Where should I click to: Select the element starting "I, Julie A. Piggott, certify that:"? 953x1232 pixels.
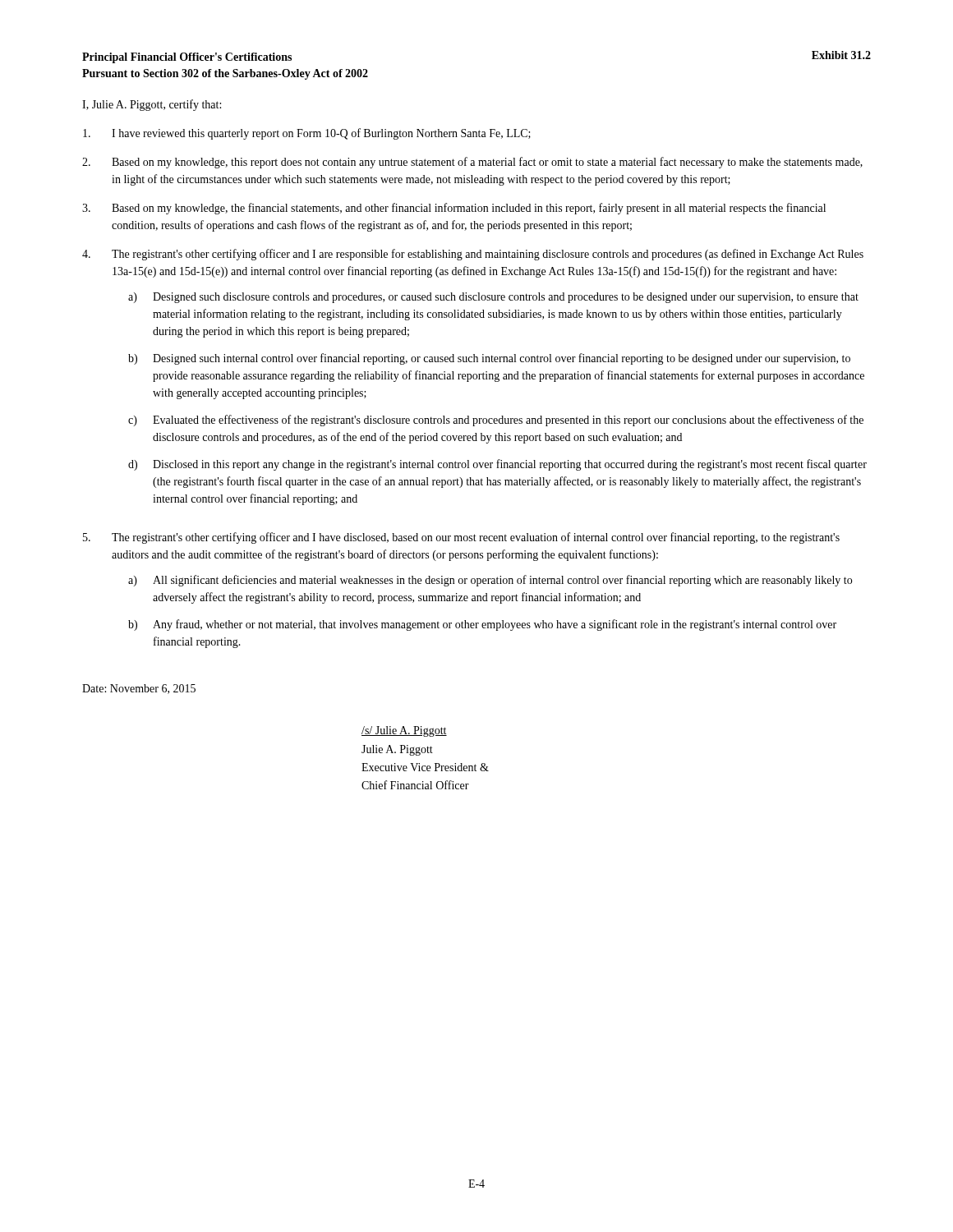pyautogui.click(x=152, y=105)
